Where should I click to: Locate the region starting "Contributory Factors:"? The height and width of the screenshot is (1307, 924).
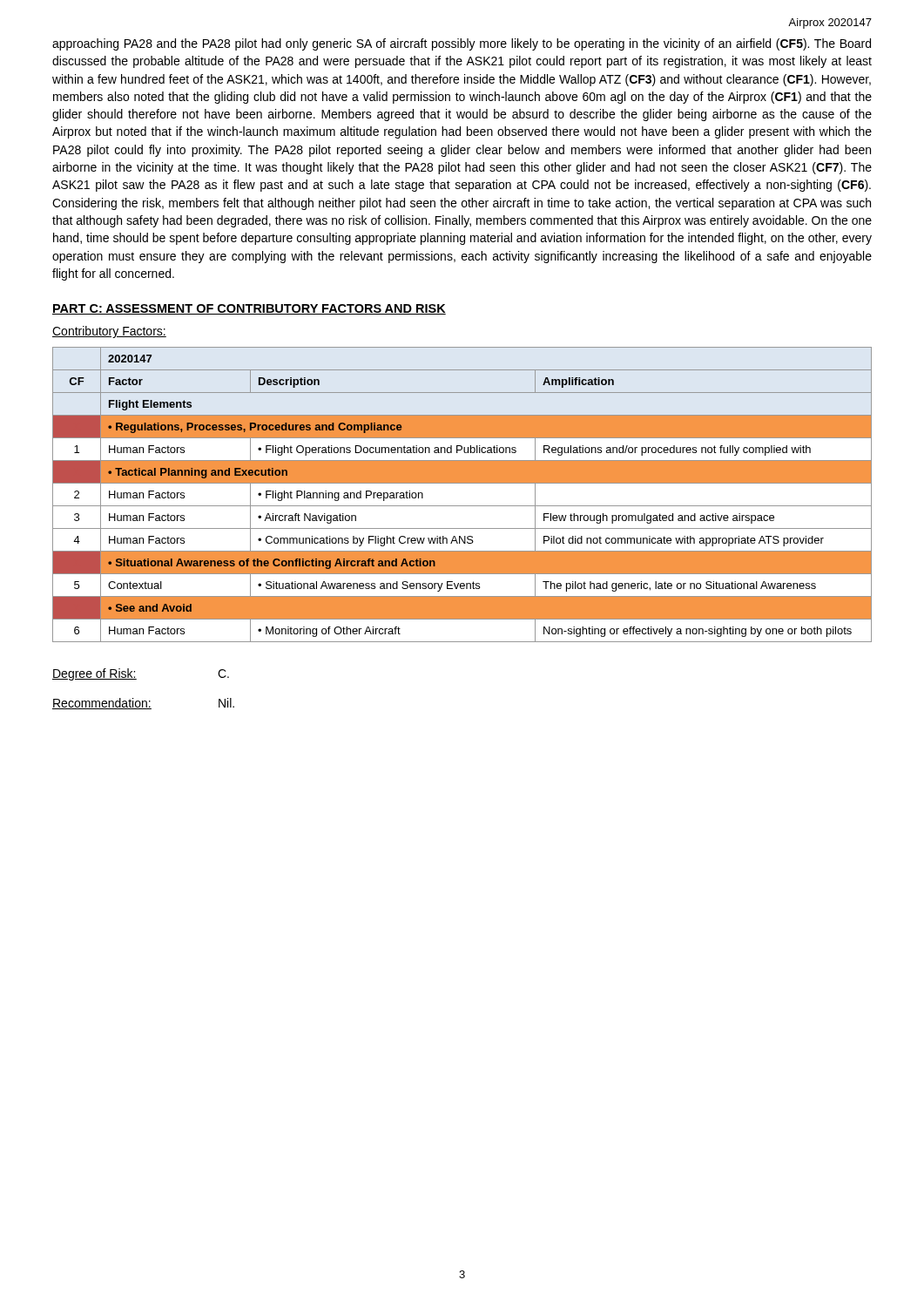coord(109,331)
